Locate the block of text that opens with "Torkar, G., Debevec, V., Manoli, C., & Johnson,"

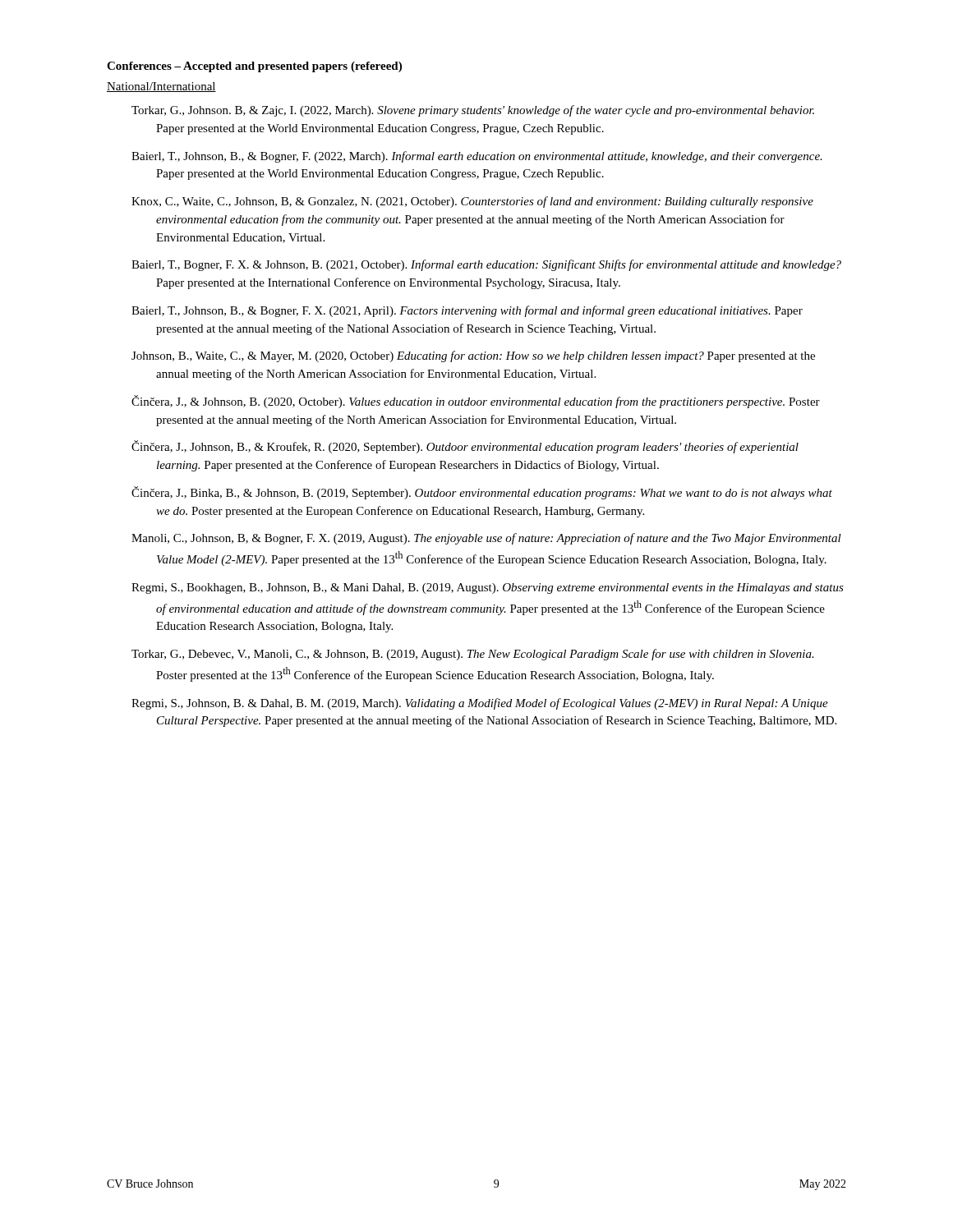473,664
